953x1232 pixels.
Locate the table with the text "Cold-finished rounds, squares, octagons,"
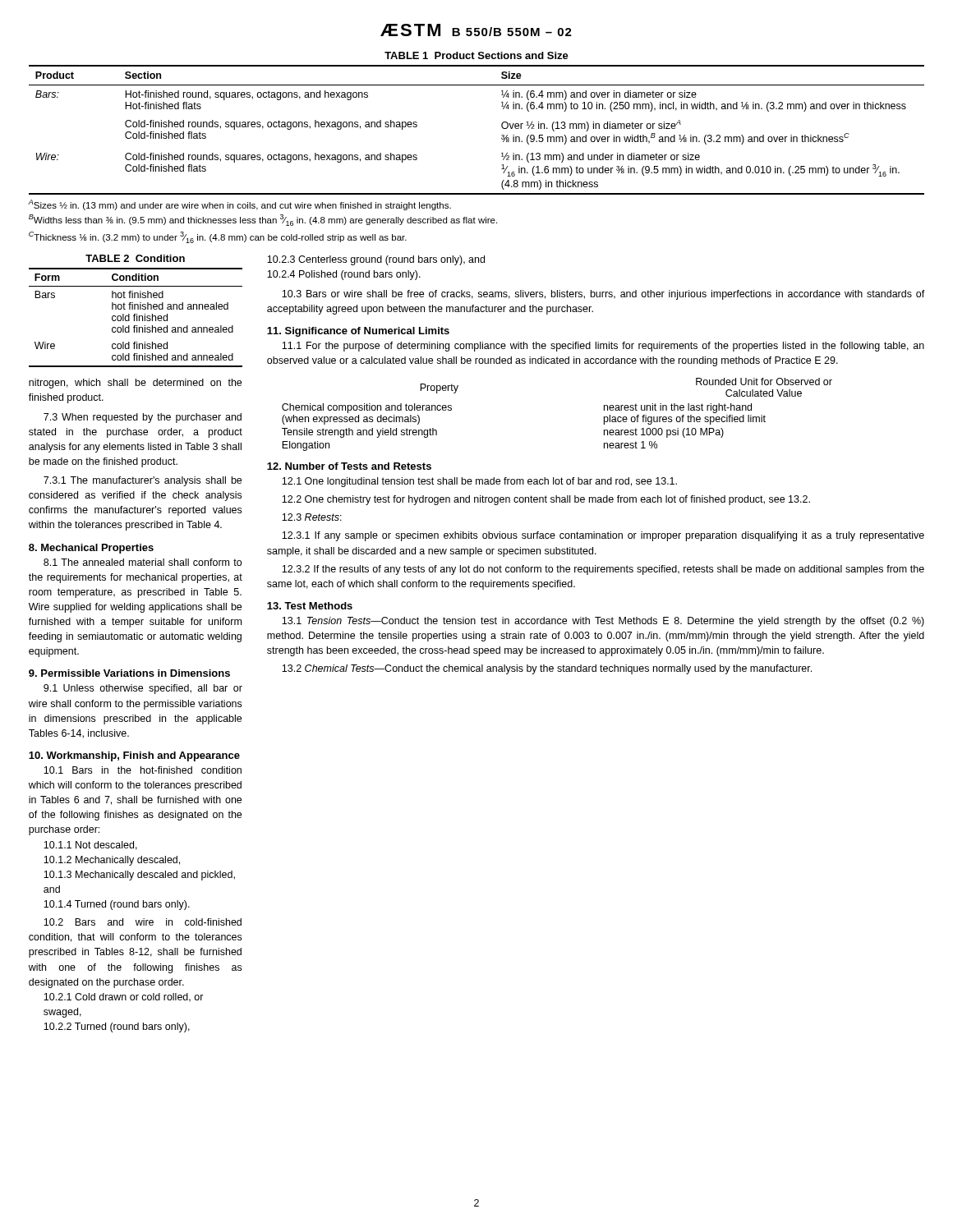(x=476, y=130)
